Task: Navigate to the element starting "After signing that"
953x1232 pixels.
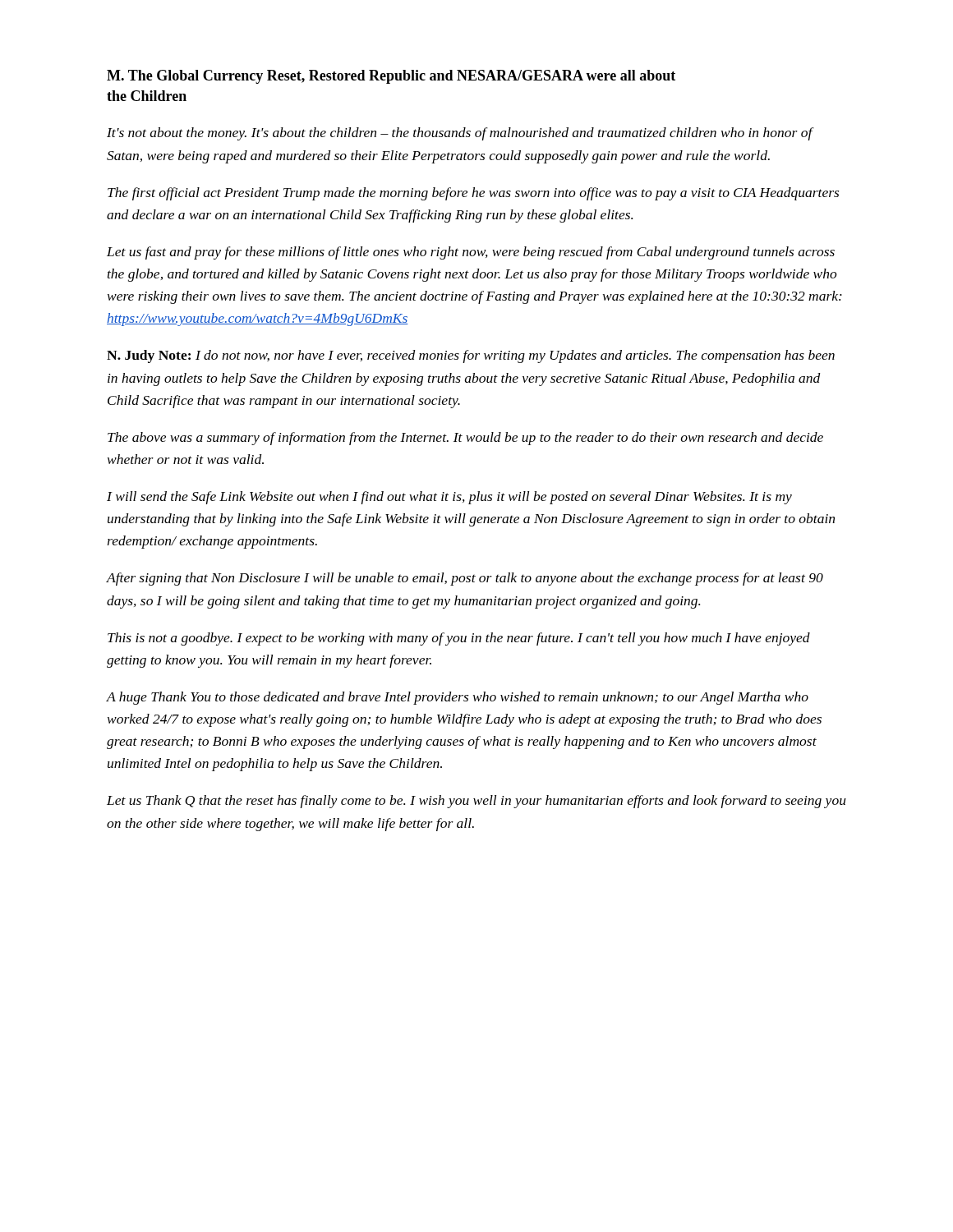Action: [465, 589]
